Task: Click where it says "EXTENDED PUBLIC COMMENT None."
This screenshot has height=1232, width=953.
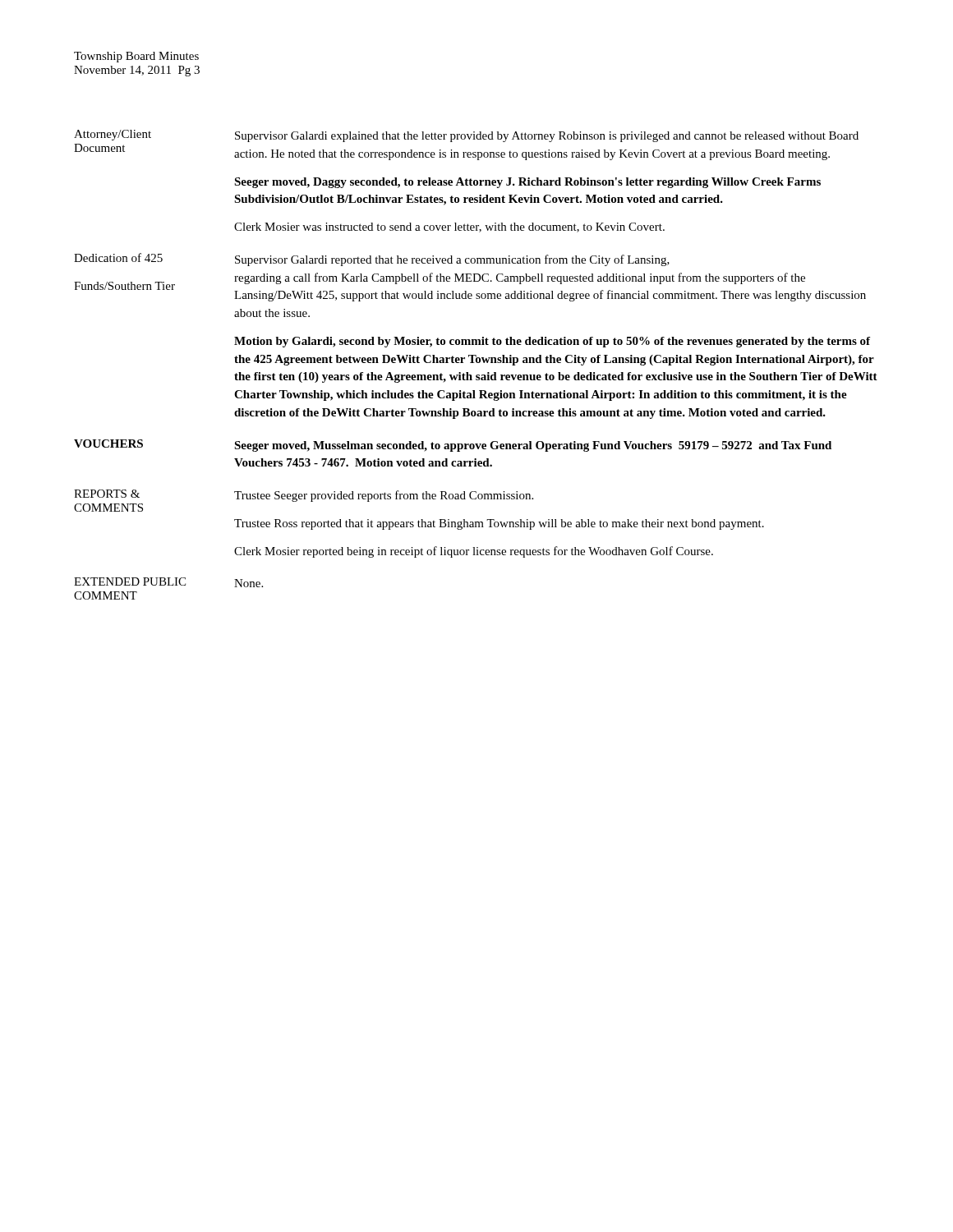Action: [168, 582]
